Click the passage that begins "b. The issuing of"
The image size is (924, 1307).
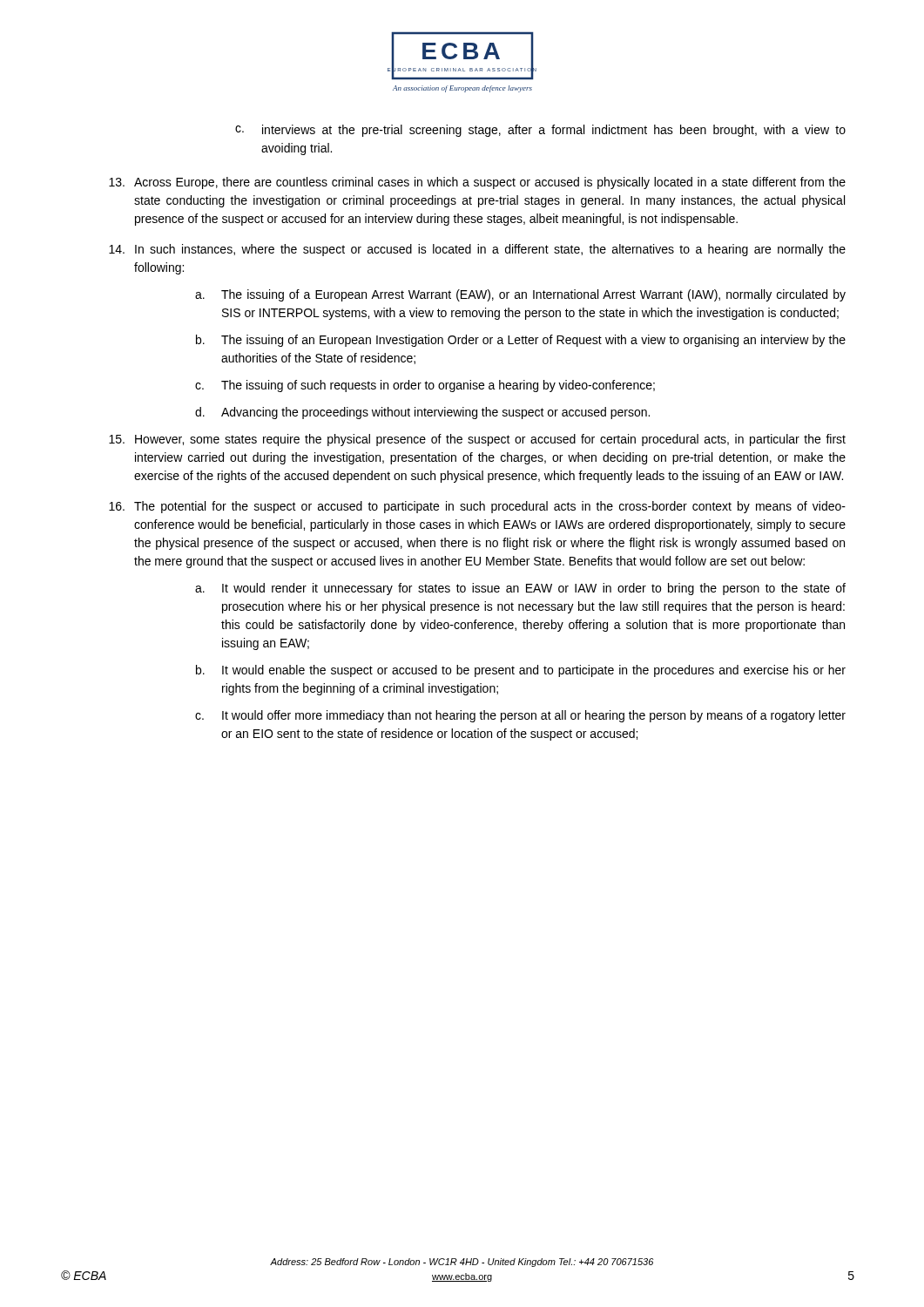(520, 349)
